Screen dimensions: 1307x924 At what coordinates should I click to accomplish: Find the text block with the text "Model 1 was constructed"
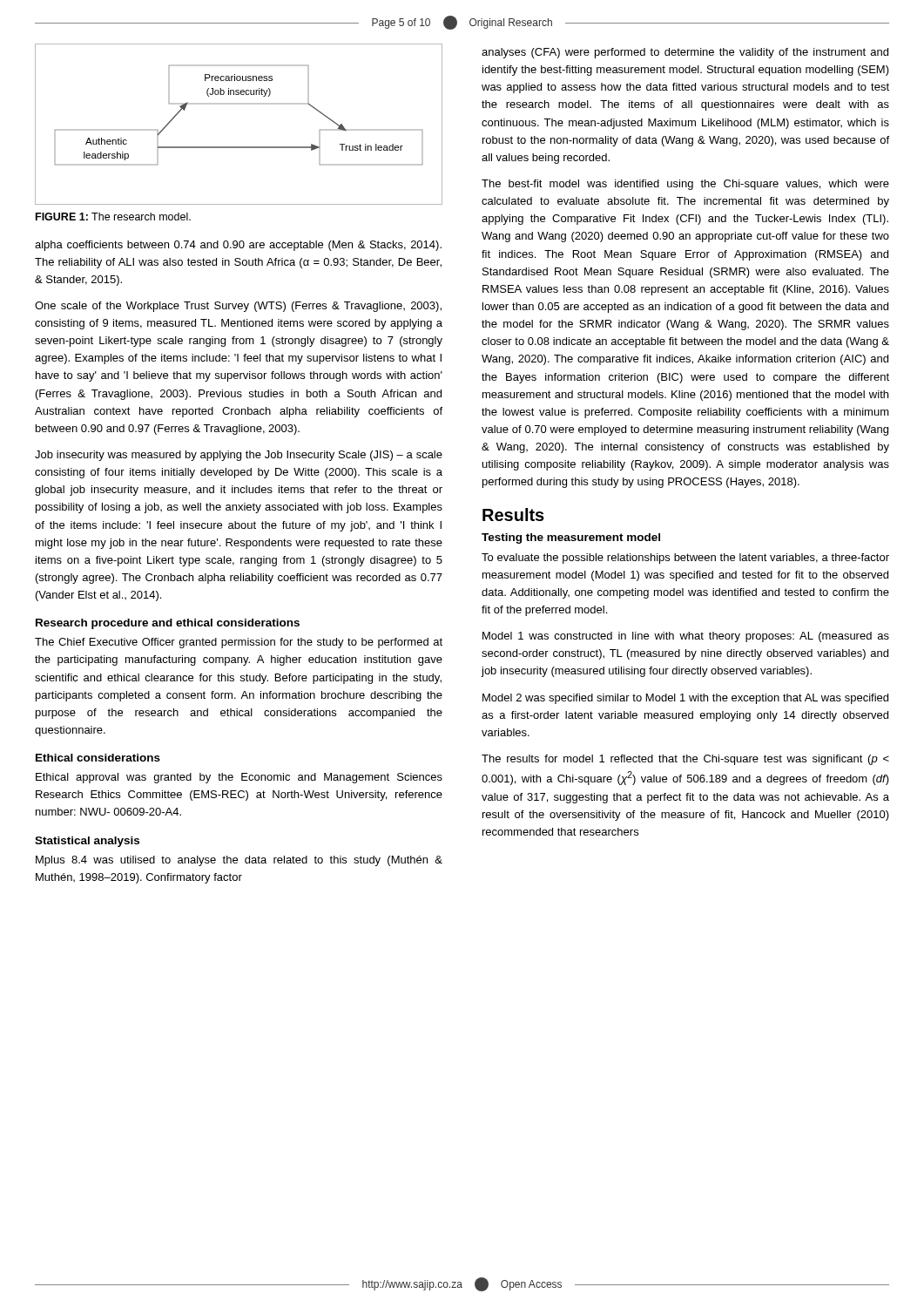pyautogui.click(x=685, y=653)
